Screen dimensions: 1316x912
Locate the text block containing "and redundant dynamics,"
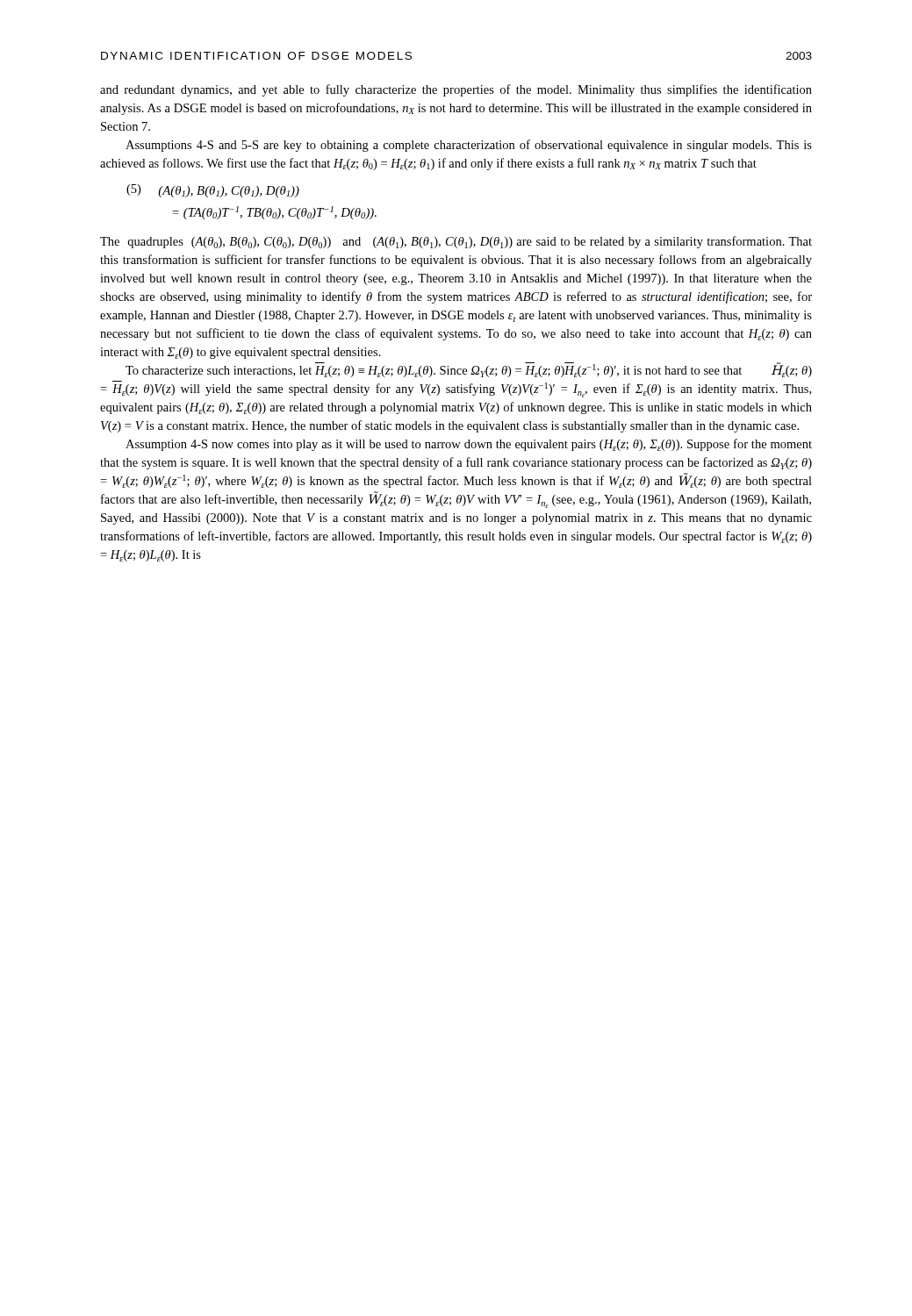point(456,108)
